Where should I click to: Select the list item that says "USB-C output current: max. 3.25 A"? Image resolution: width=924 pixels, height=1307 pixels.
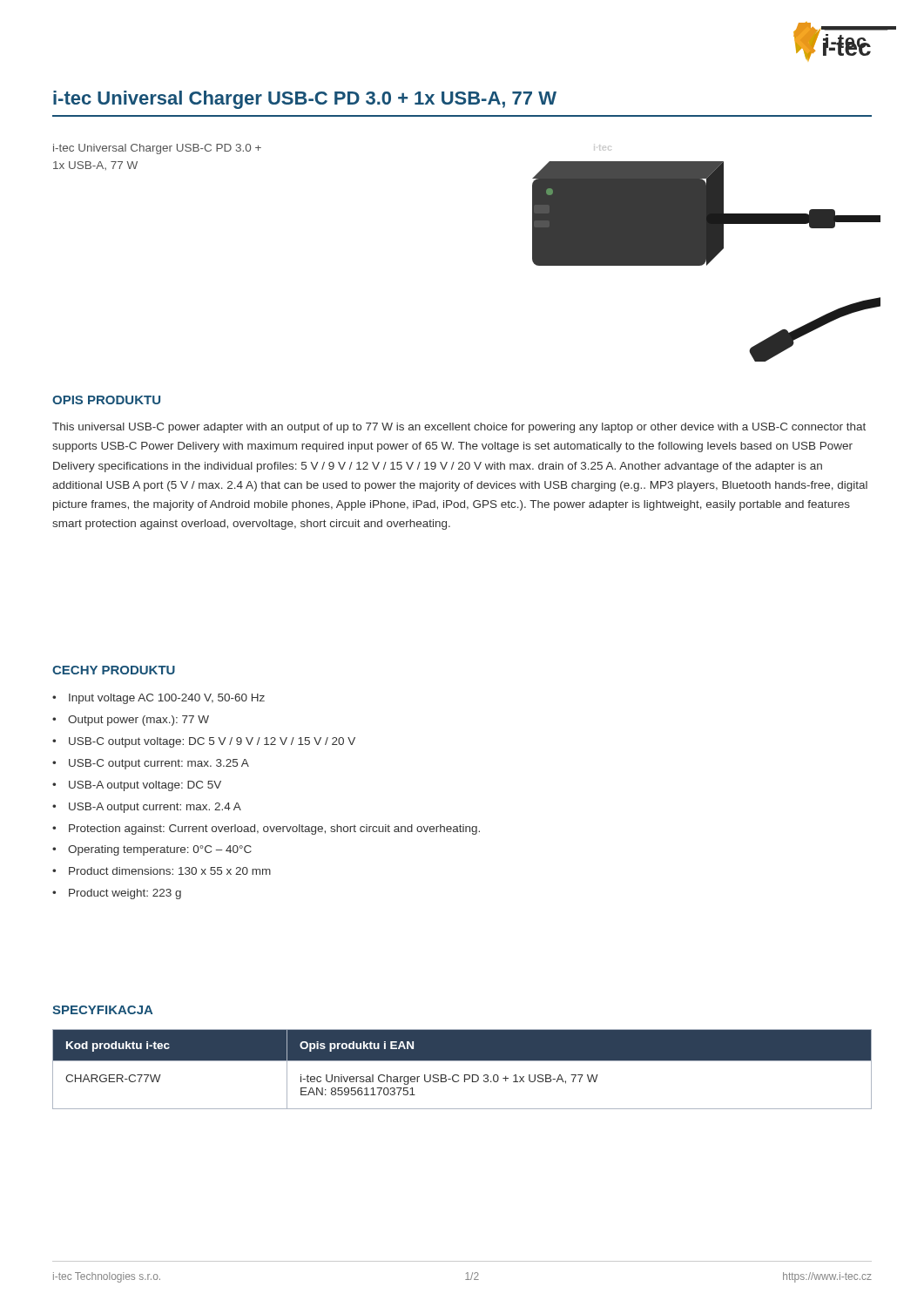pos(158,763)
